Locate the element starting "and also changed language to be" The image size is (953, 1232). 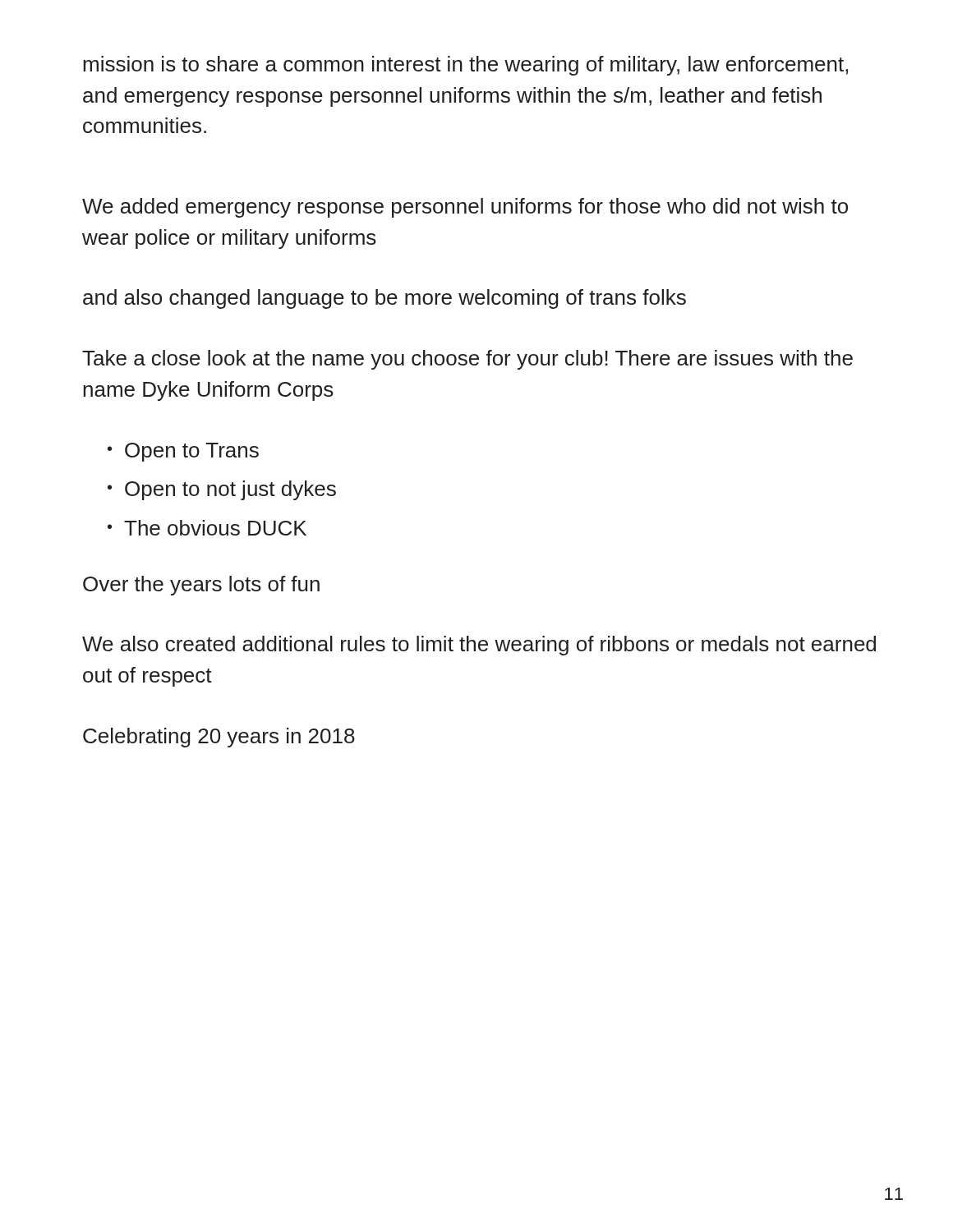384,298
